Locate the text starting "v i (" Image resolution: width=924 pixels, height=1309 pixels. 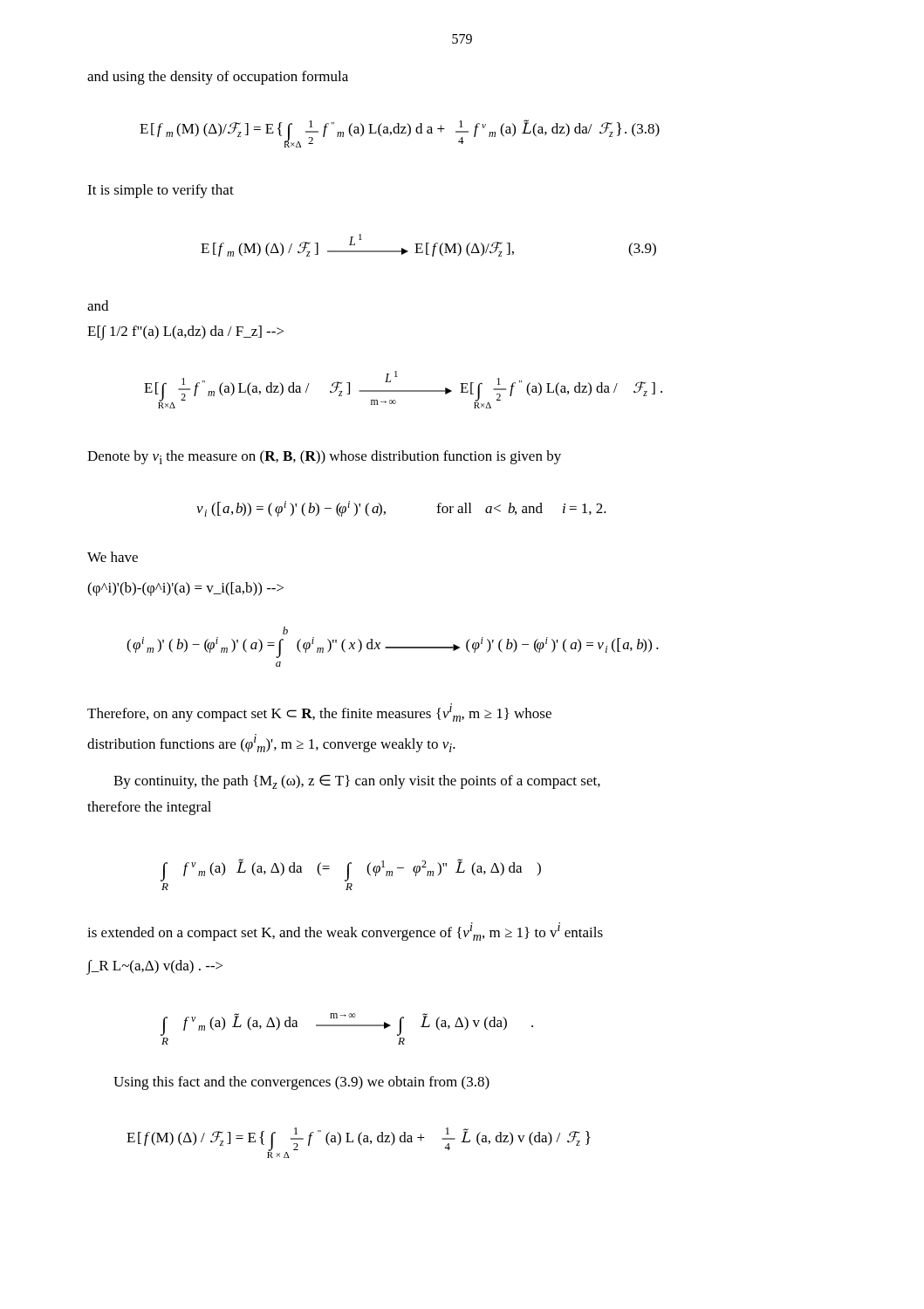tap(454, 507)
